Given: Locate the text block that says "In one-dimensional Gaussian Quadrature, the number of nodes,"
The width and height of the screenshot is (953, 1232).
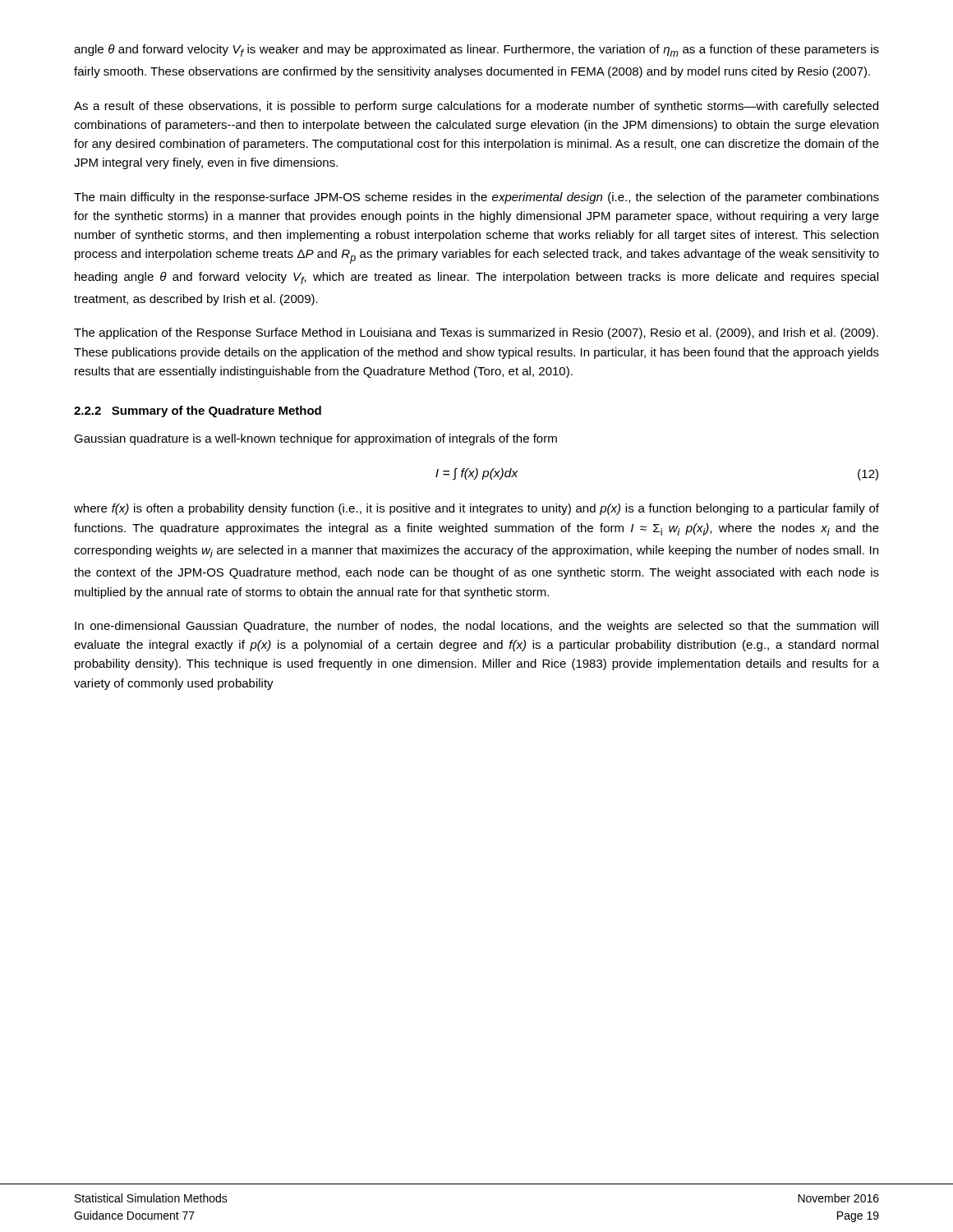Looking at the screenshot, I should [x=476, y=654].
